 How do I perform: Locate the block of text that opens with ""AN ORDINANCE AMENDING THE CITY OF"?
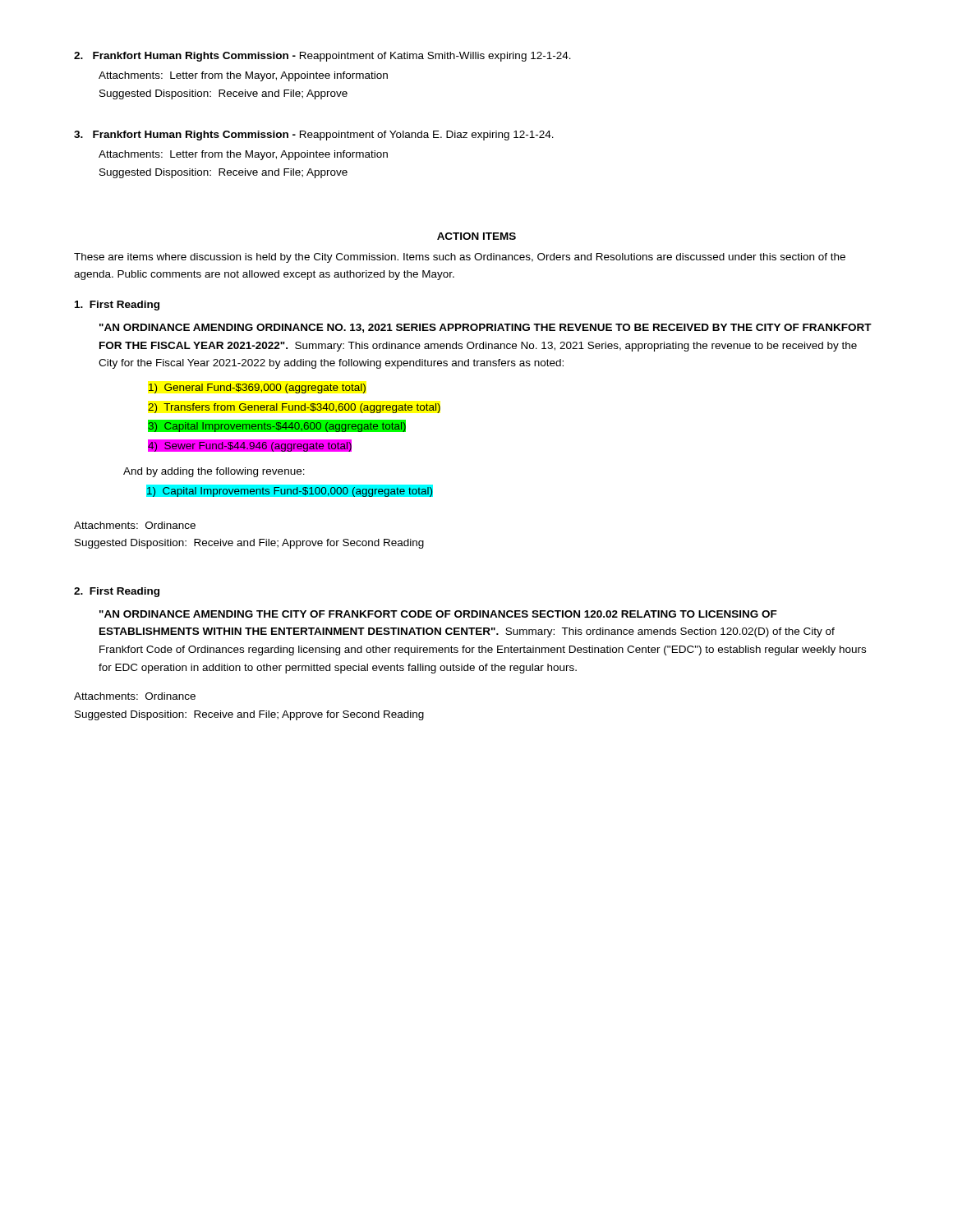pos(483,640)
